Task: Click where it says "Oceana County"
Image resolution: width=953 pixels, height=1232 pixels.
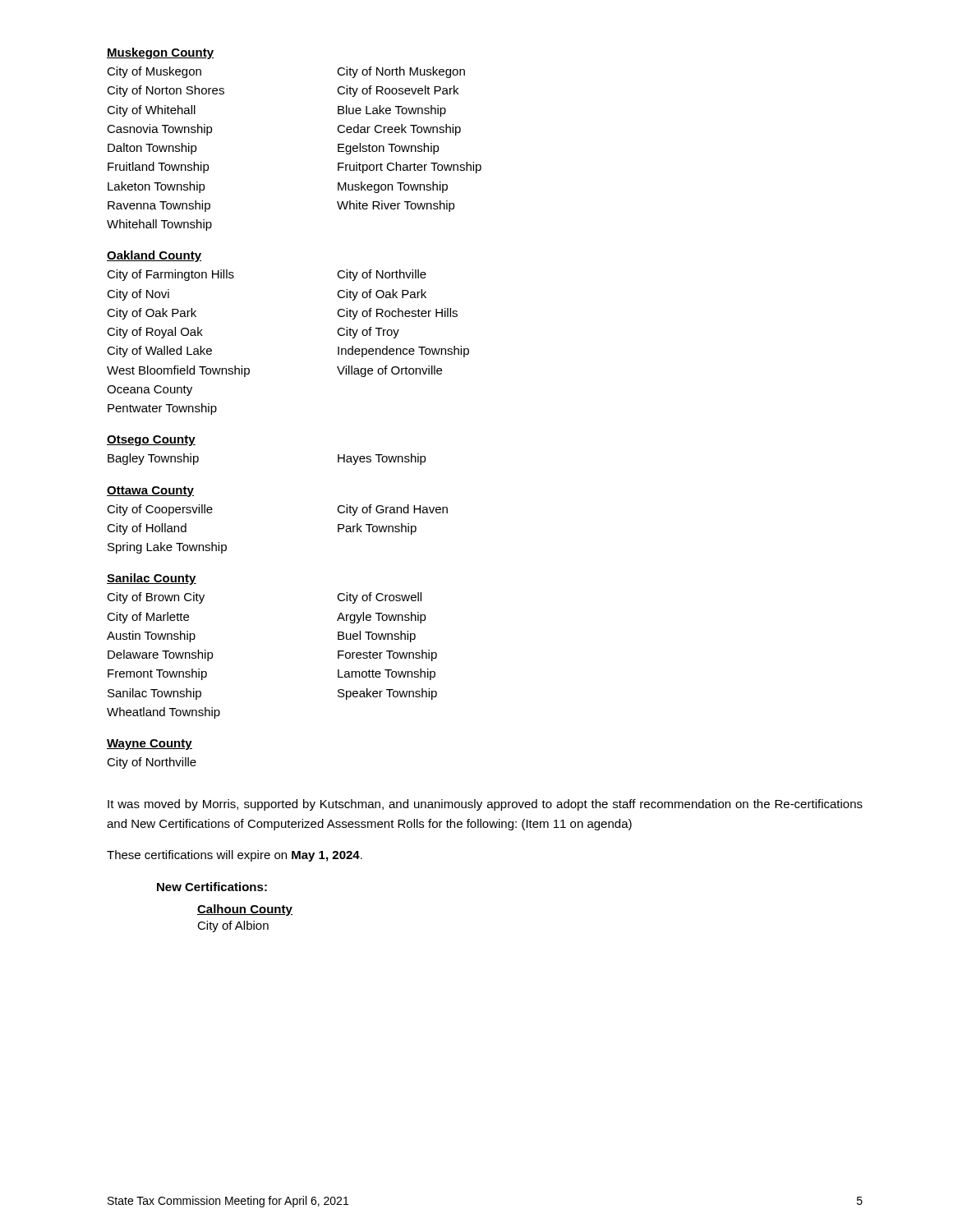Action: 150,389
